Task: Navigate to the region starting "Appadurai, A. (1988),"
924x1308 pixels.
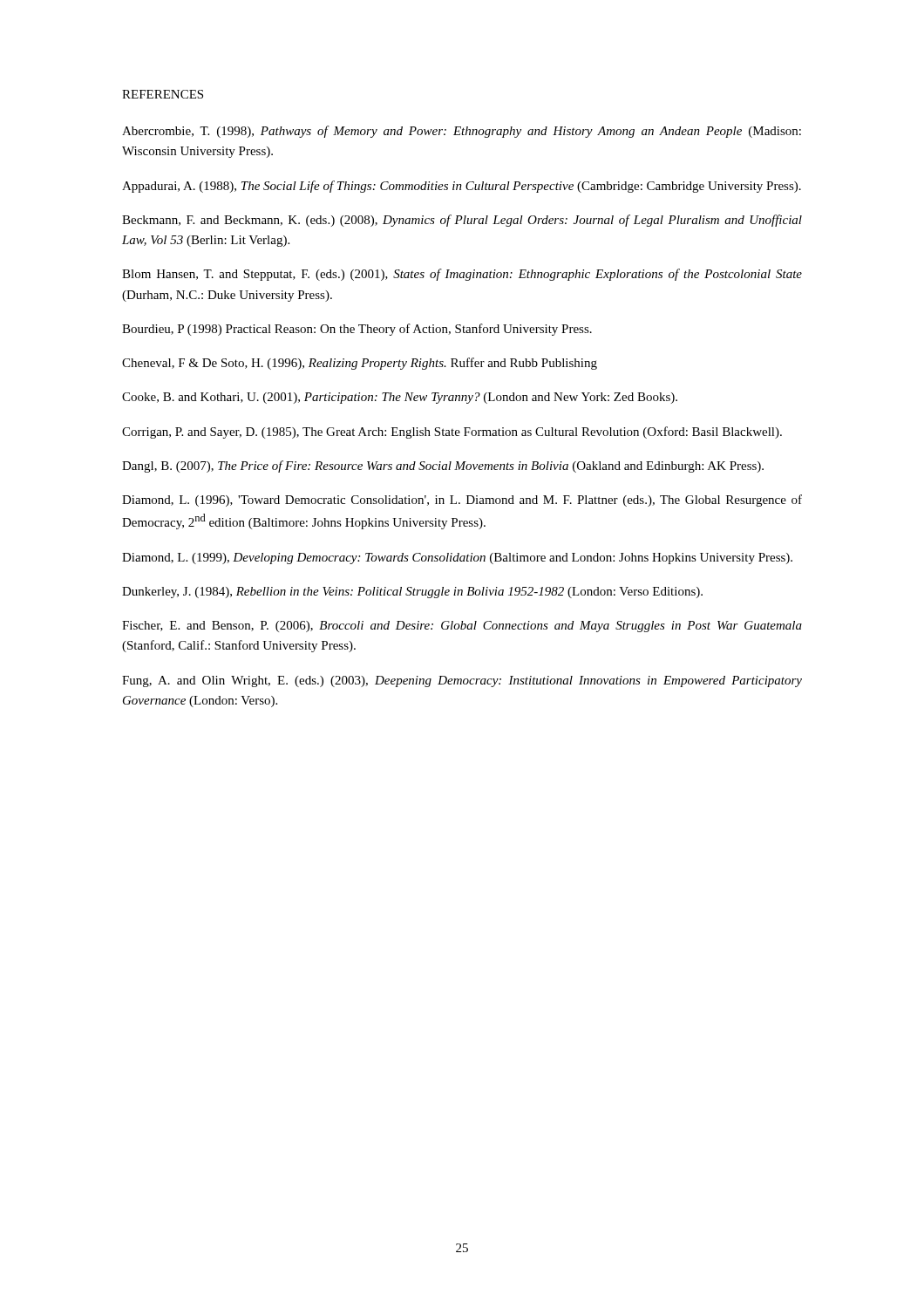Action: pos(462,185)
